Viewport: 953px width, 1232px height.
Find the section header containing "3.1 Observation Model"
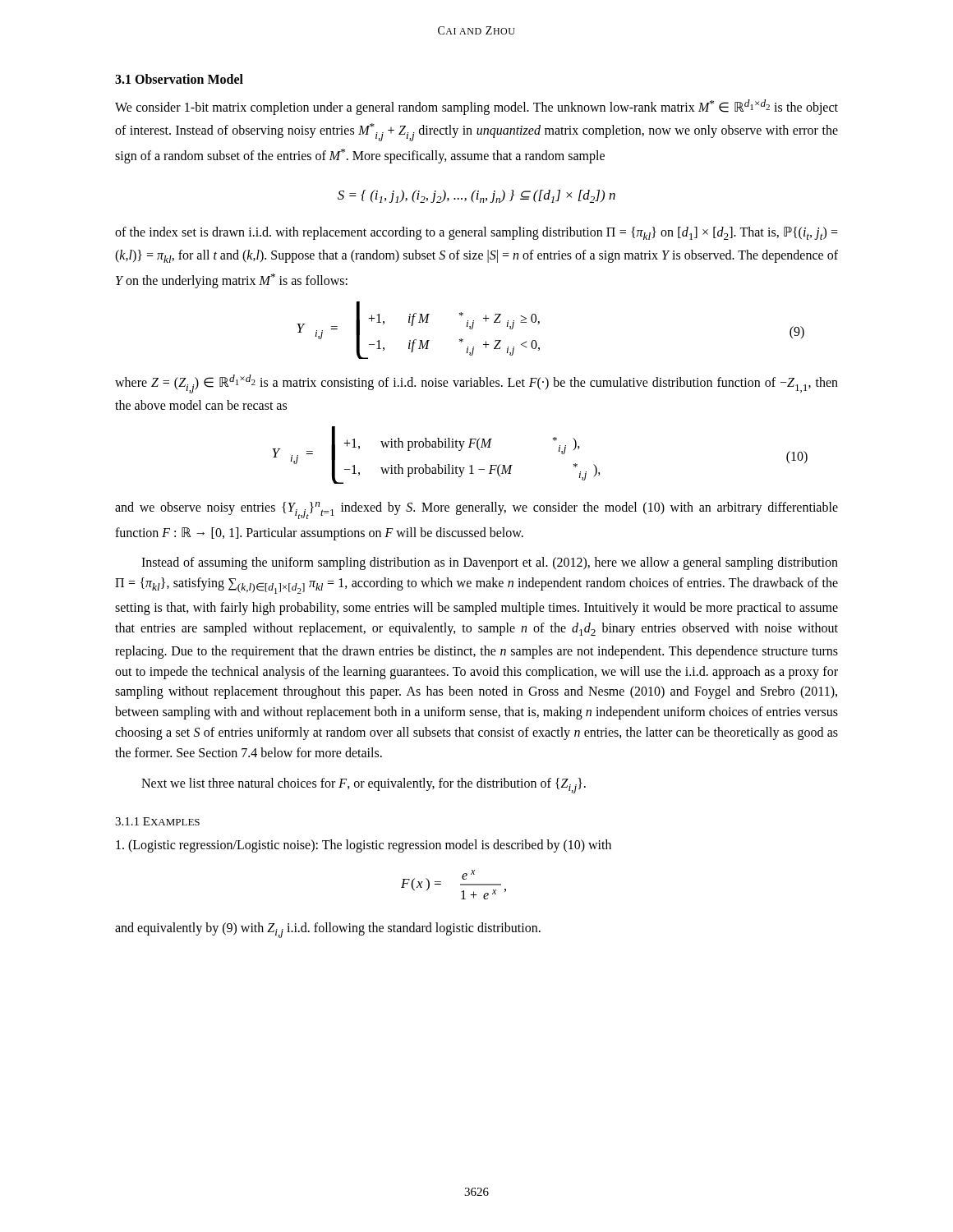pos(179,79)
